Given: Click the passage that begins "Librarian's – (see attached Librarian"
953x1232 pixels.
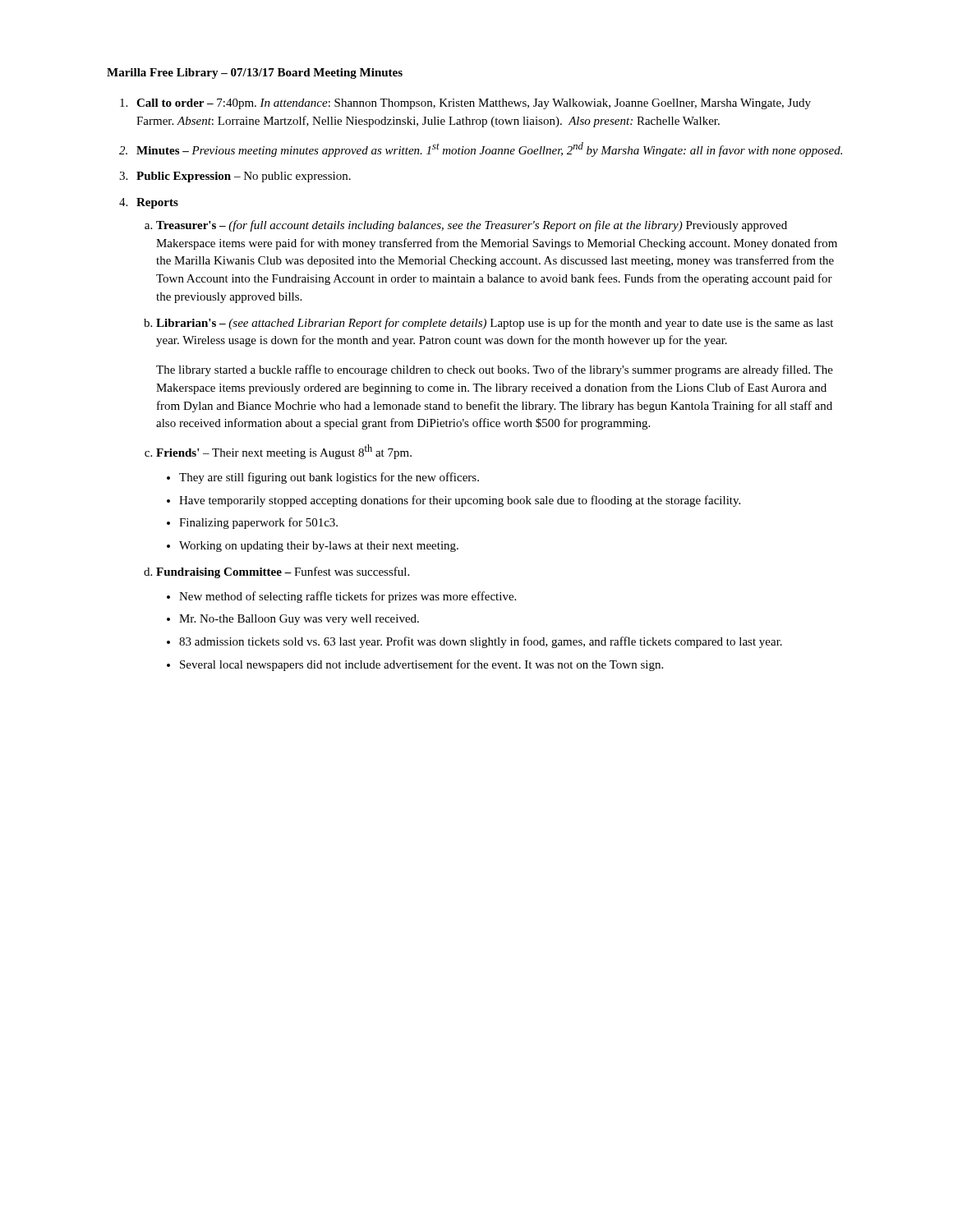Looking at the screenshot, I should [501, 374].
